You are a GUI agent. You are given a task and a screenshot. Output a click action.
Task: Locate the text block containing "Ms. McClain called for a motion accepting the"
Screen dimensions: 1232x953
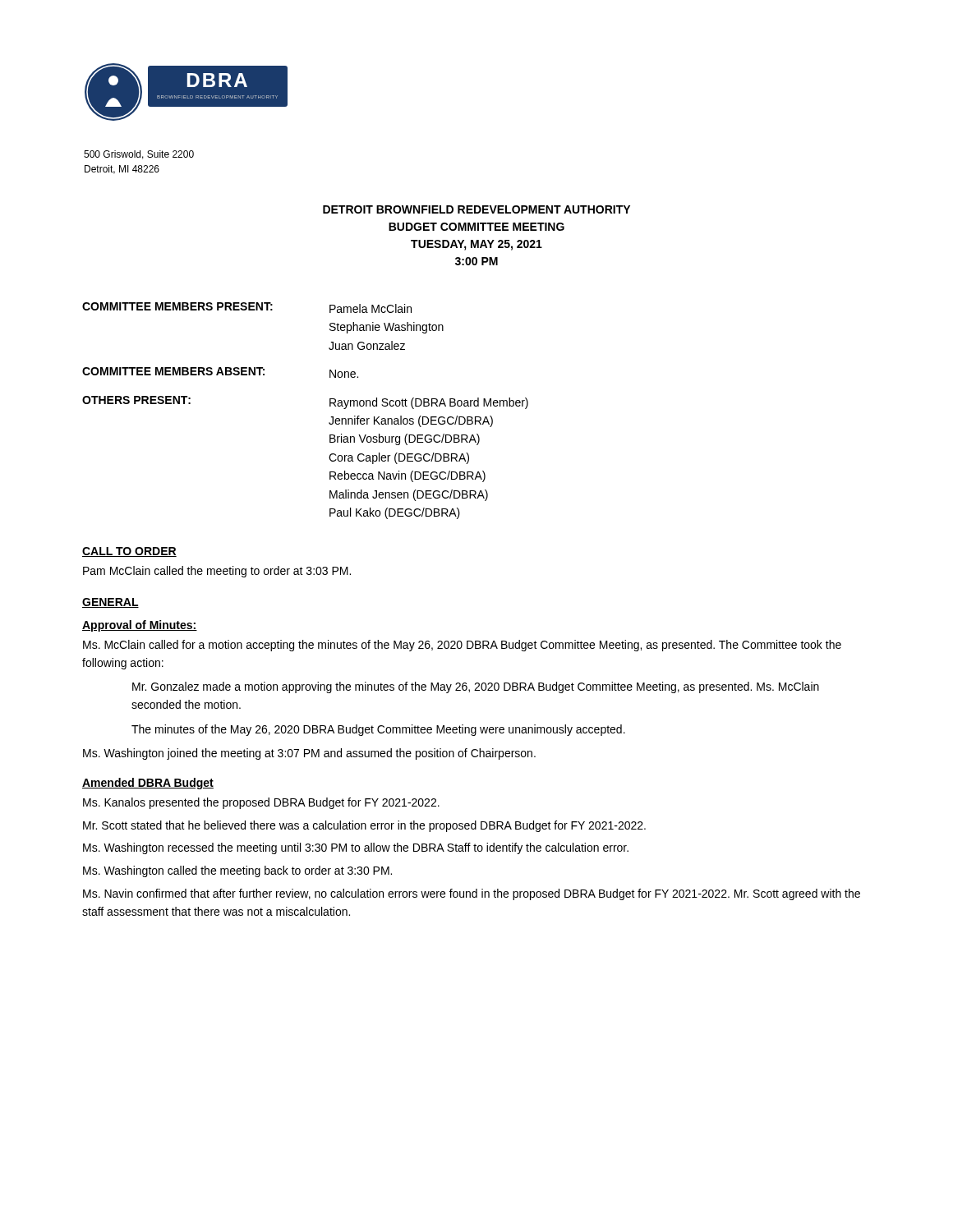tap(462, 654)
